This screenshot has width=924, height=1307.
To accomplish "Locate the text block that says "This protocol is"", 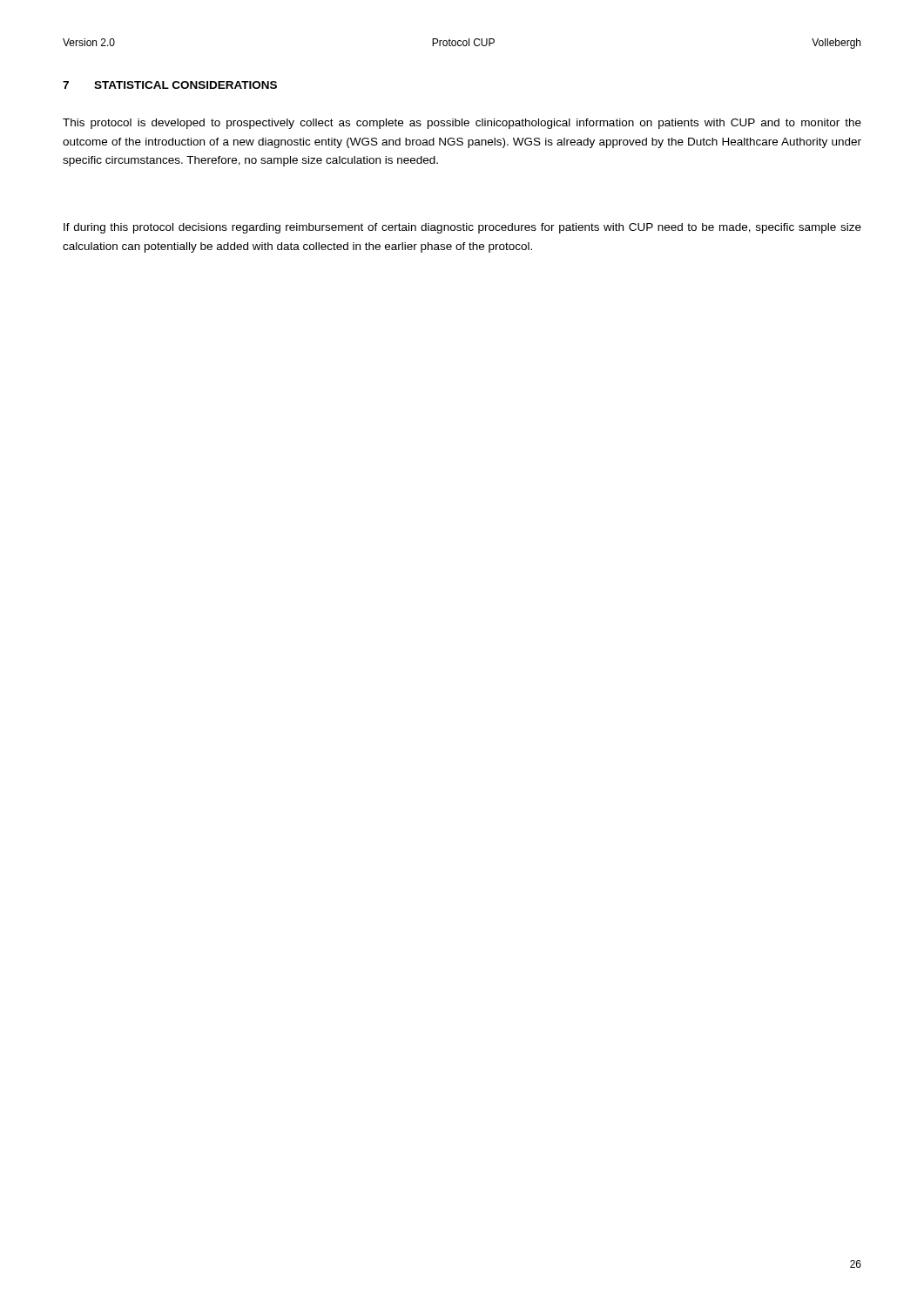I will [462, 141].
